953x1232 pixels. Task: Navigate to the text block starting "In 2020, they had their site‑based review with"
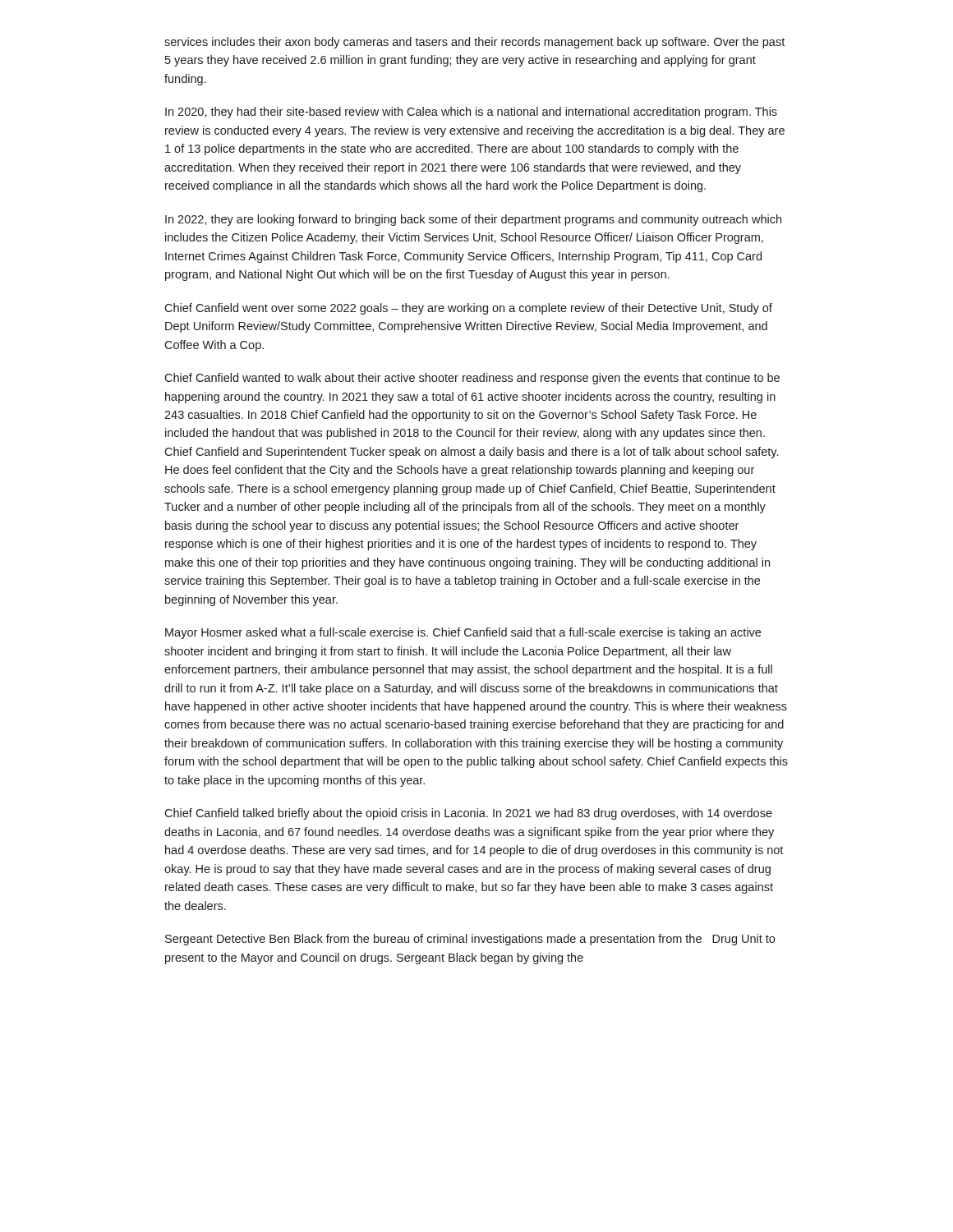475,149
